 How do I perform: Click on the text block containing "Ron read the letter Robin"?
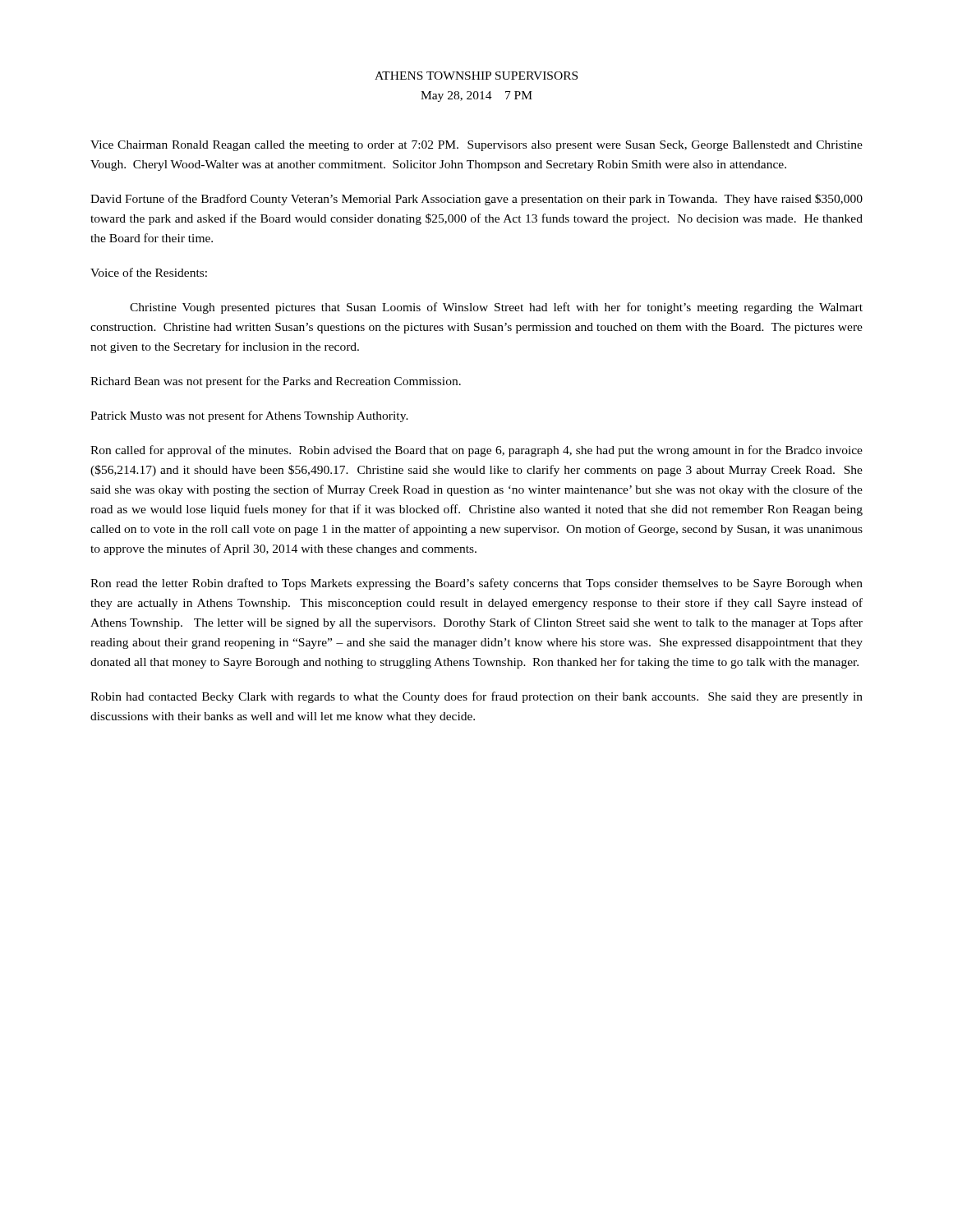[476, 622]
